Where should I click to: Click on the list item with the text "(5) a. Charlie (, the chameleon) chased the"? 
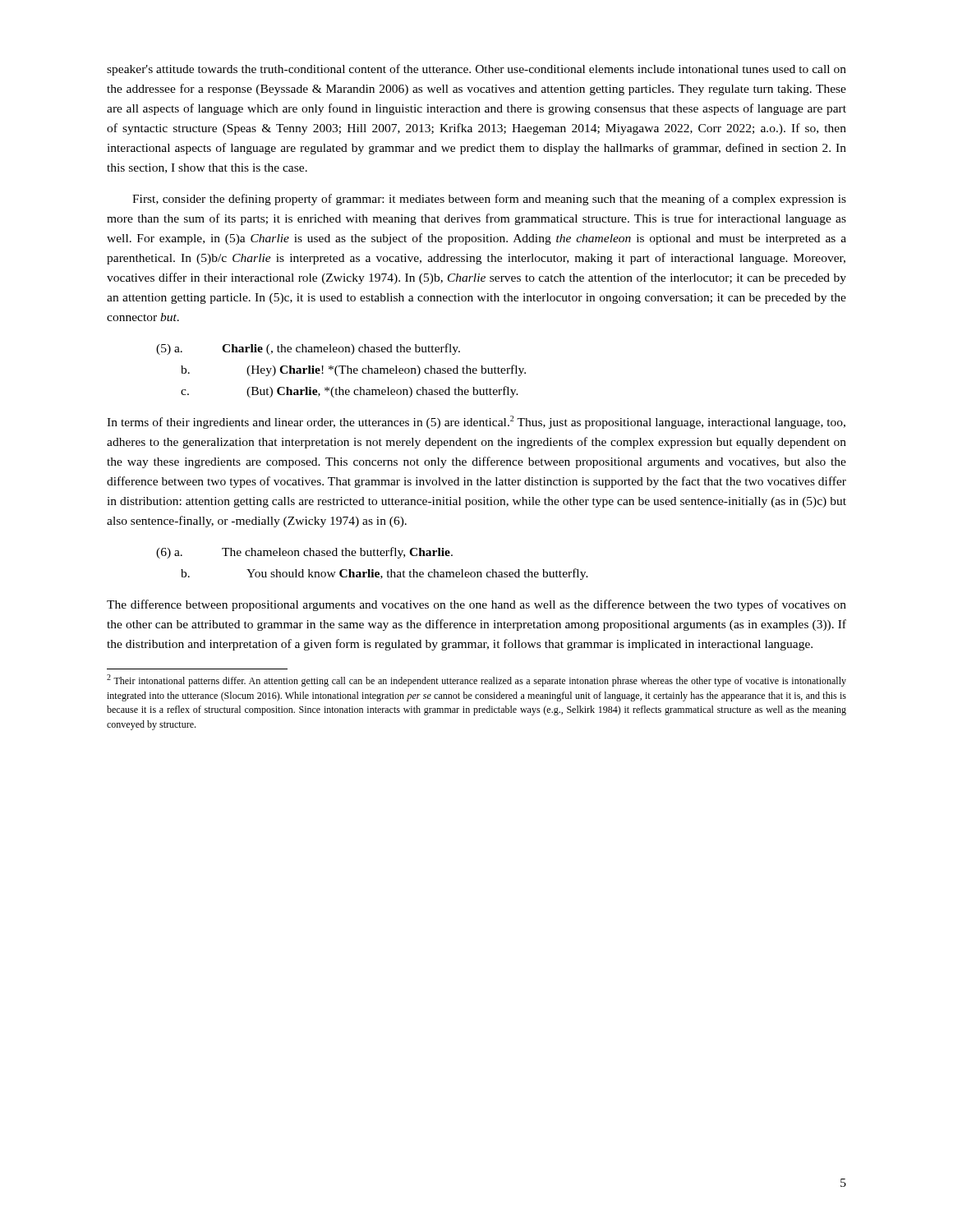click(x=308, y=349)
